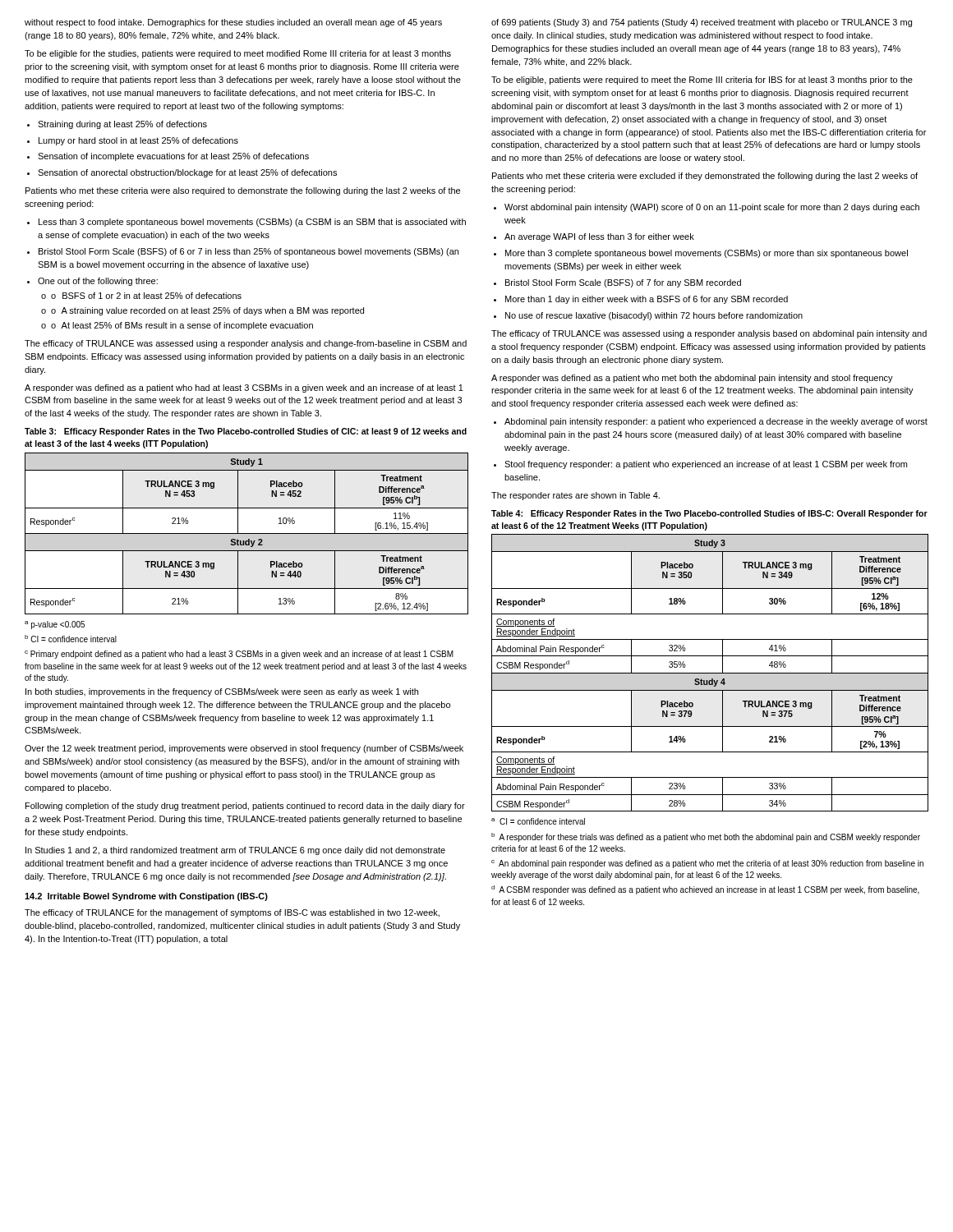Navigate to the block starting "More than 1 day in either"

click(x=710, y=300)
